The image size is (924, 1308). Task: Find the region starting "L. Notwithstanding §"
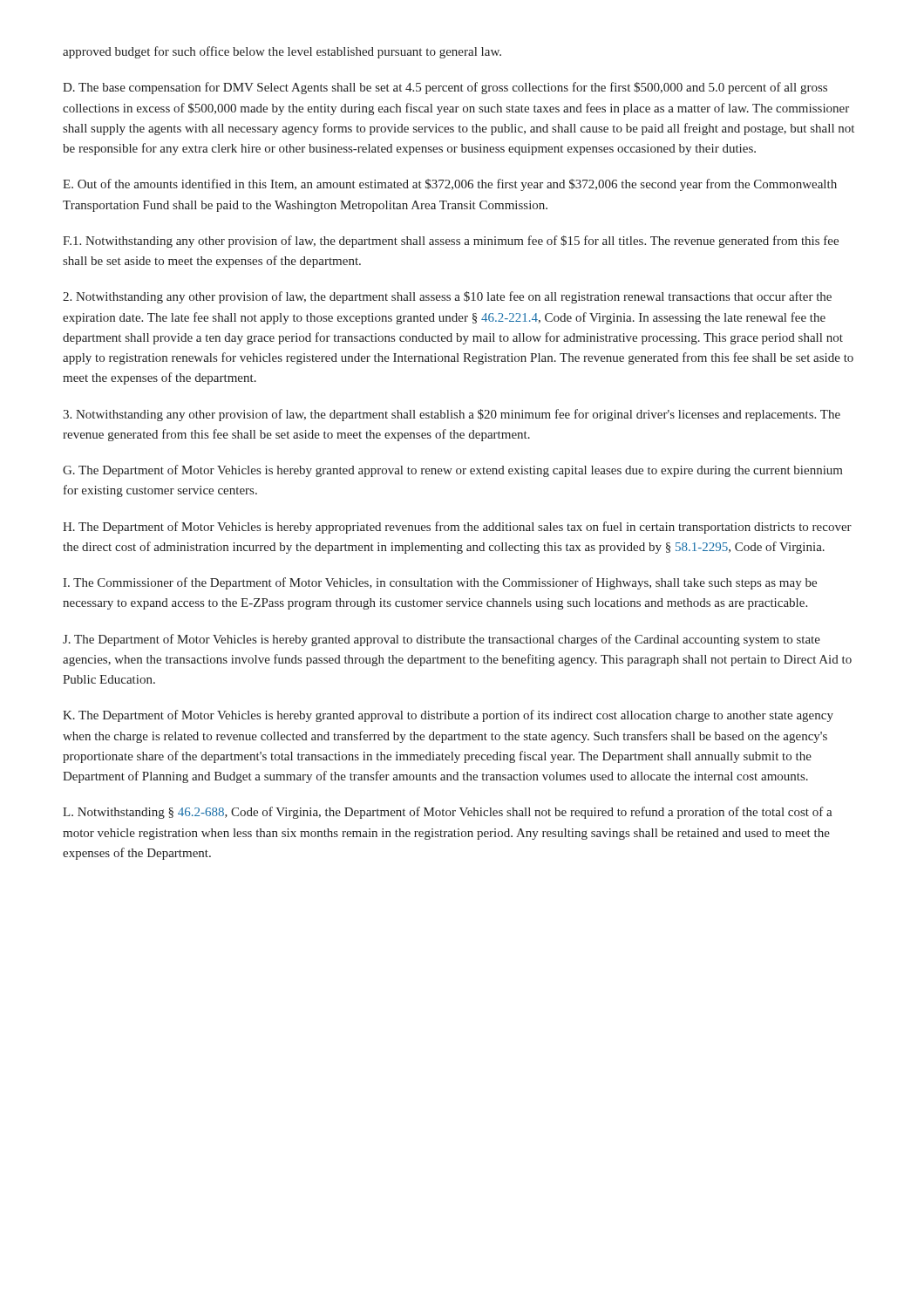point(447,832)
